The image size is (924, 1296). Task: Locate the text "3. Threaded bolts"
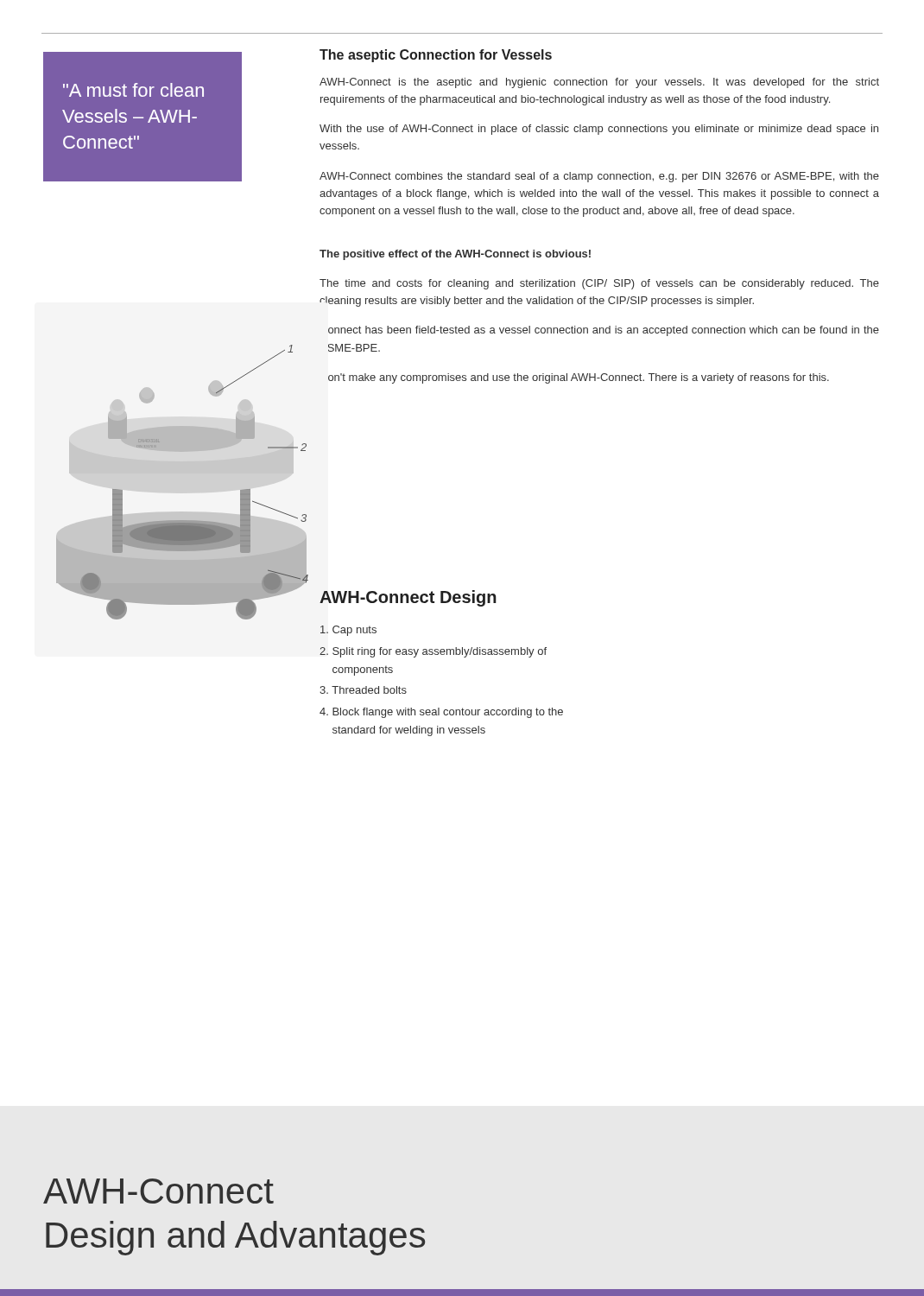tap(363, 690)
